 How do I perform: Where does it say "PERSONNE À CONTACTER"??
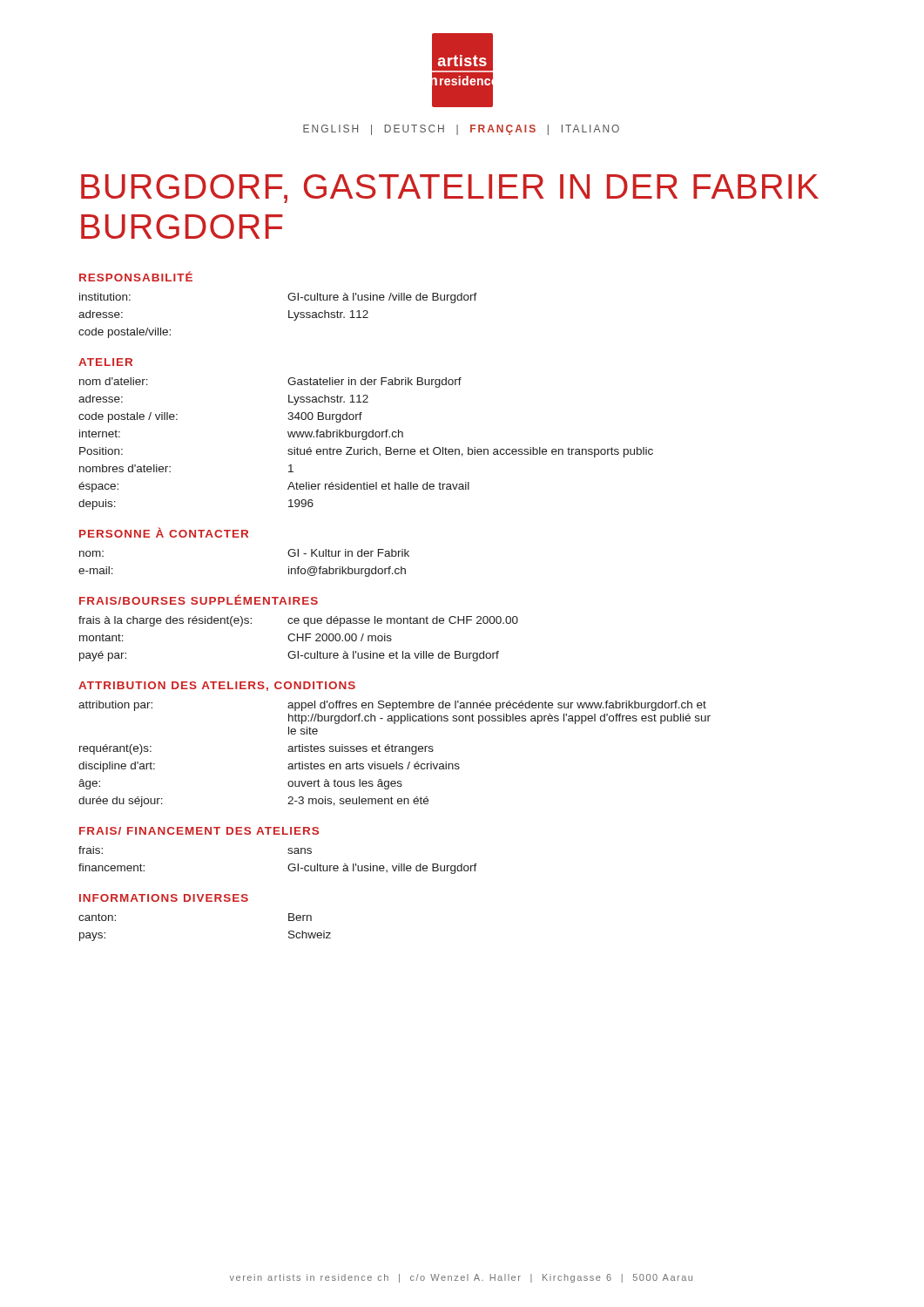pos(164,534)
